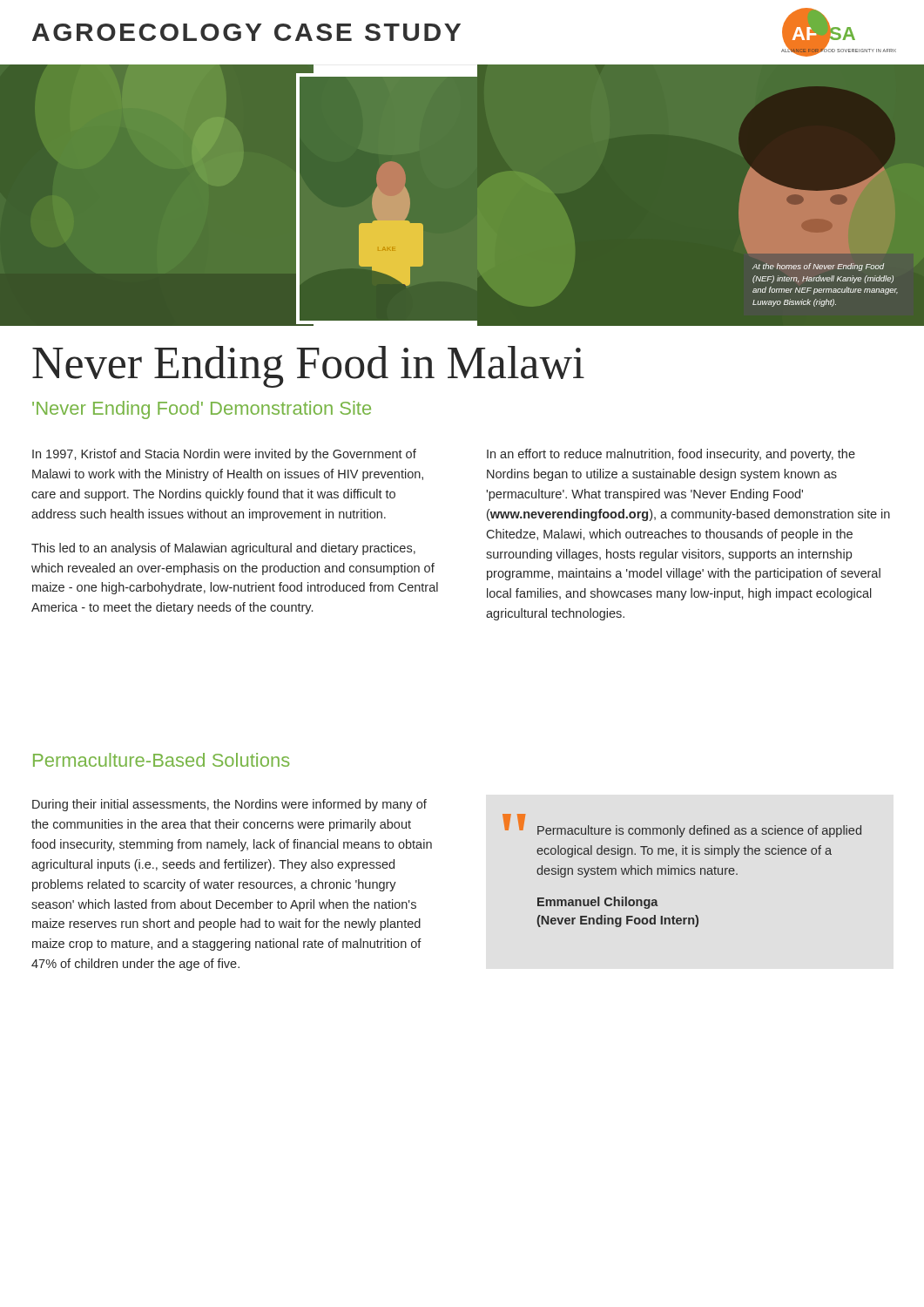Click the passage that begins "" Permaculture is"

click(x=690, y=882)
